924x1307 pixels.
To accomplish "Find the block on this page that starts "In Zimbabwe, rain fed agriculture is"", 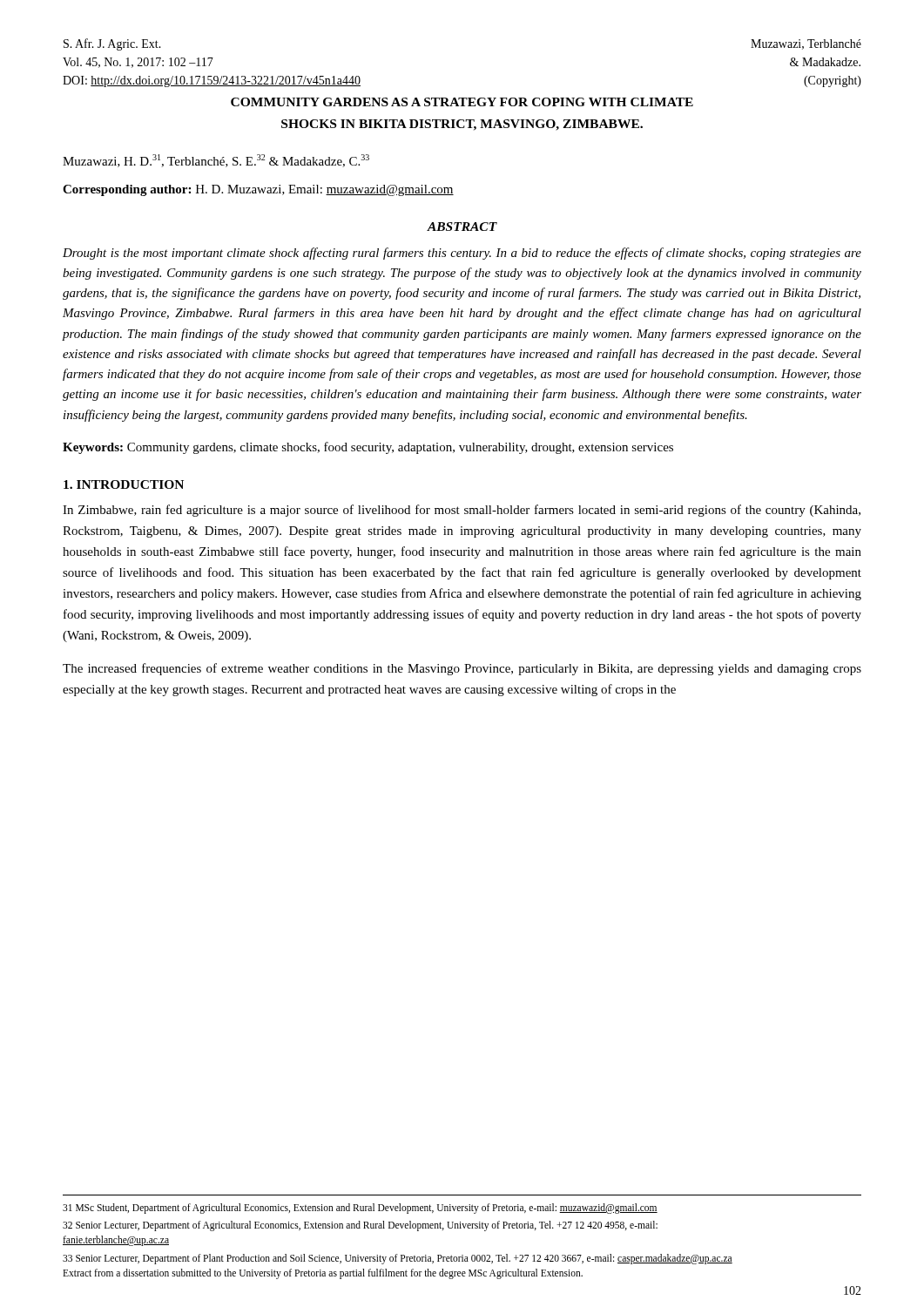I will tap(462, 573).
